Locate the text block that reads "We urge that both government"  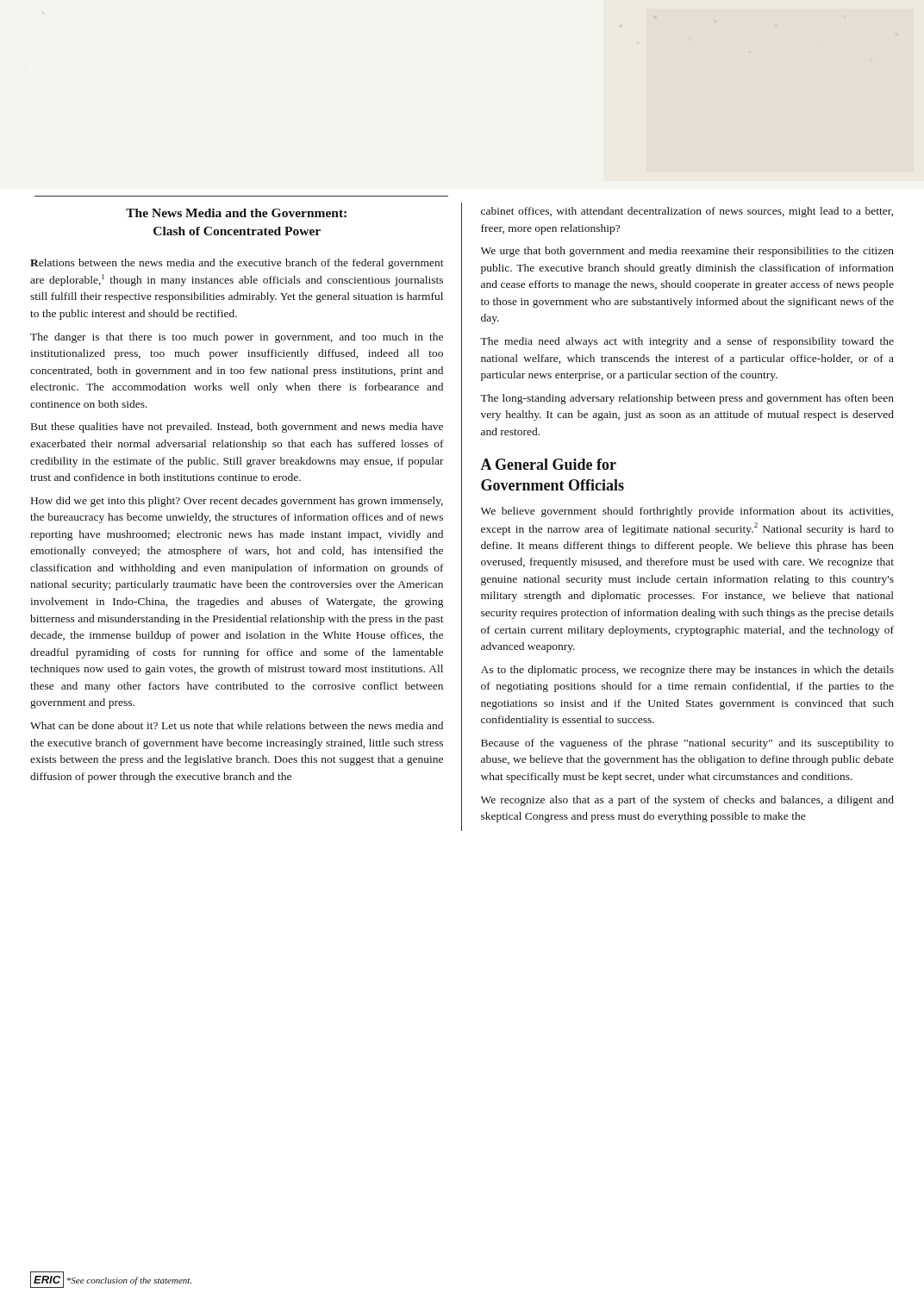pyautogui.click(x=687, y=284)
